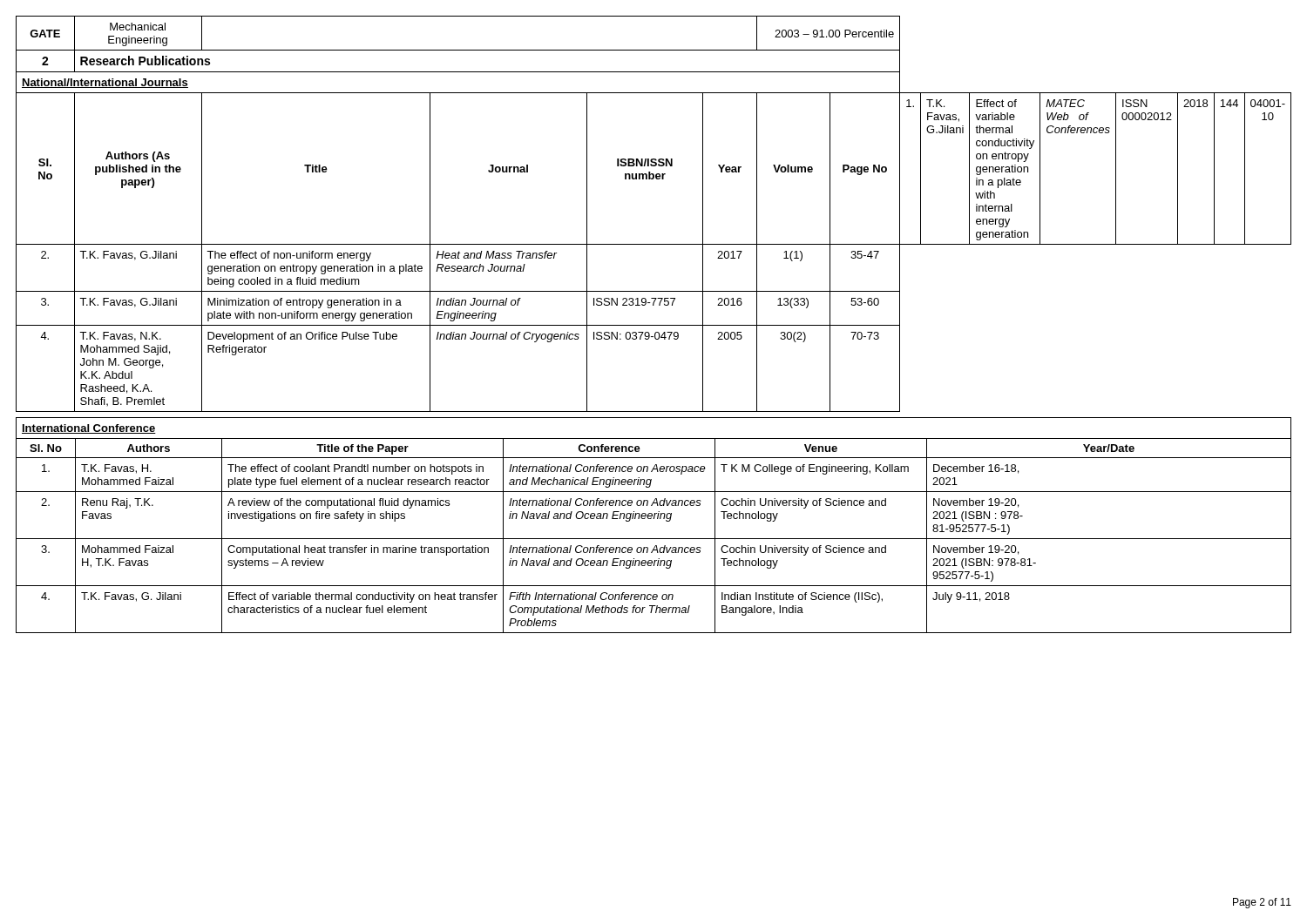Click on the table containing "International Conference on"

[x=654, y=525]
